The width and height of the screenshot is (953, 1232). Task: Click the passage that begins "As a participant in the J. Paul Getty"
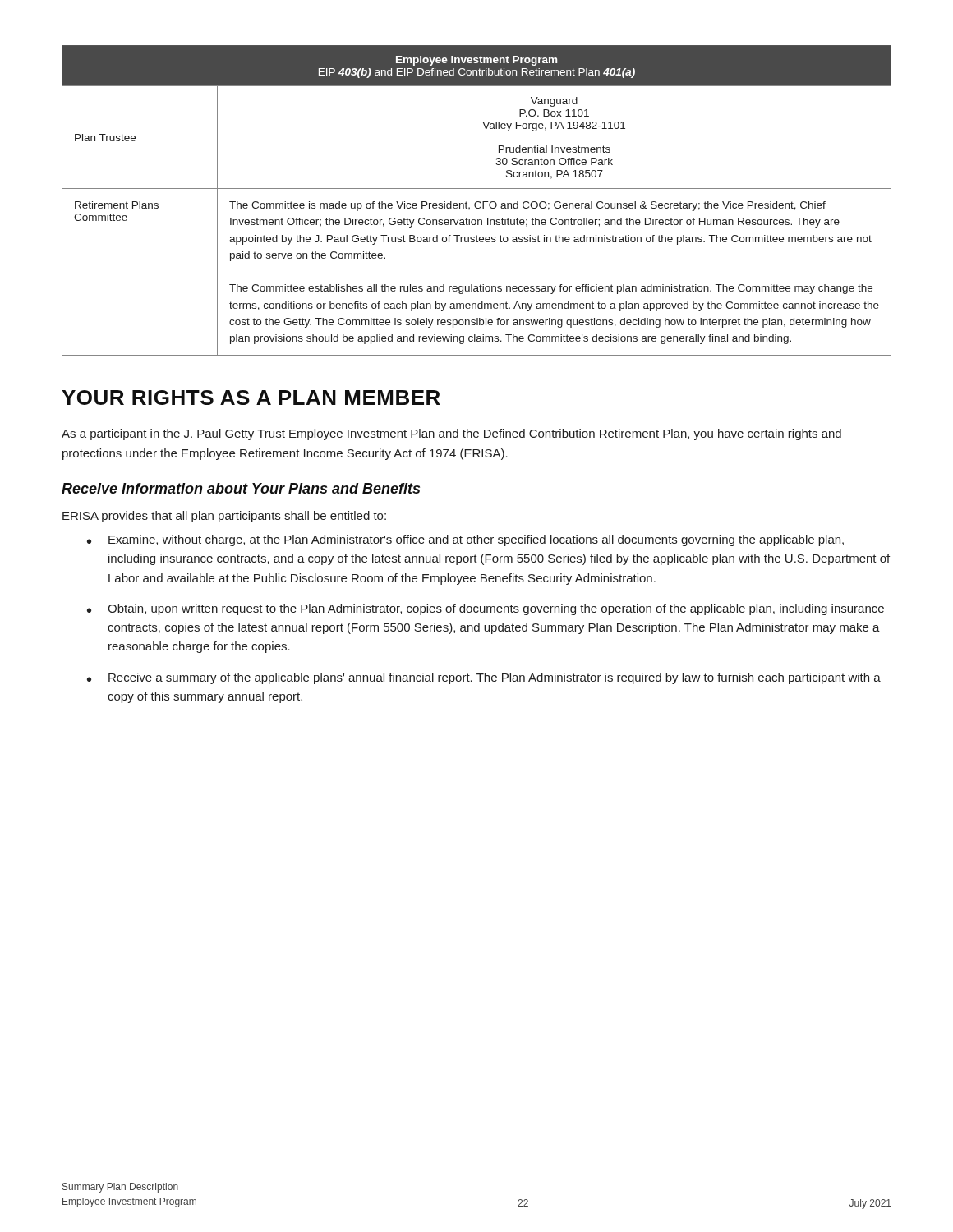452,443
